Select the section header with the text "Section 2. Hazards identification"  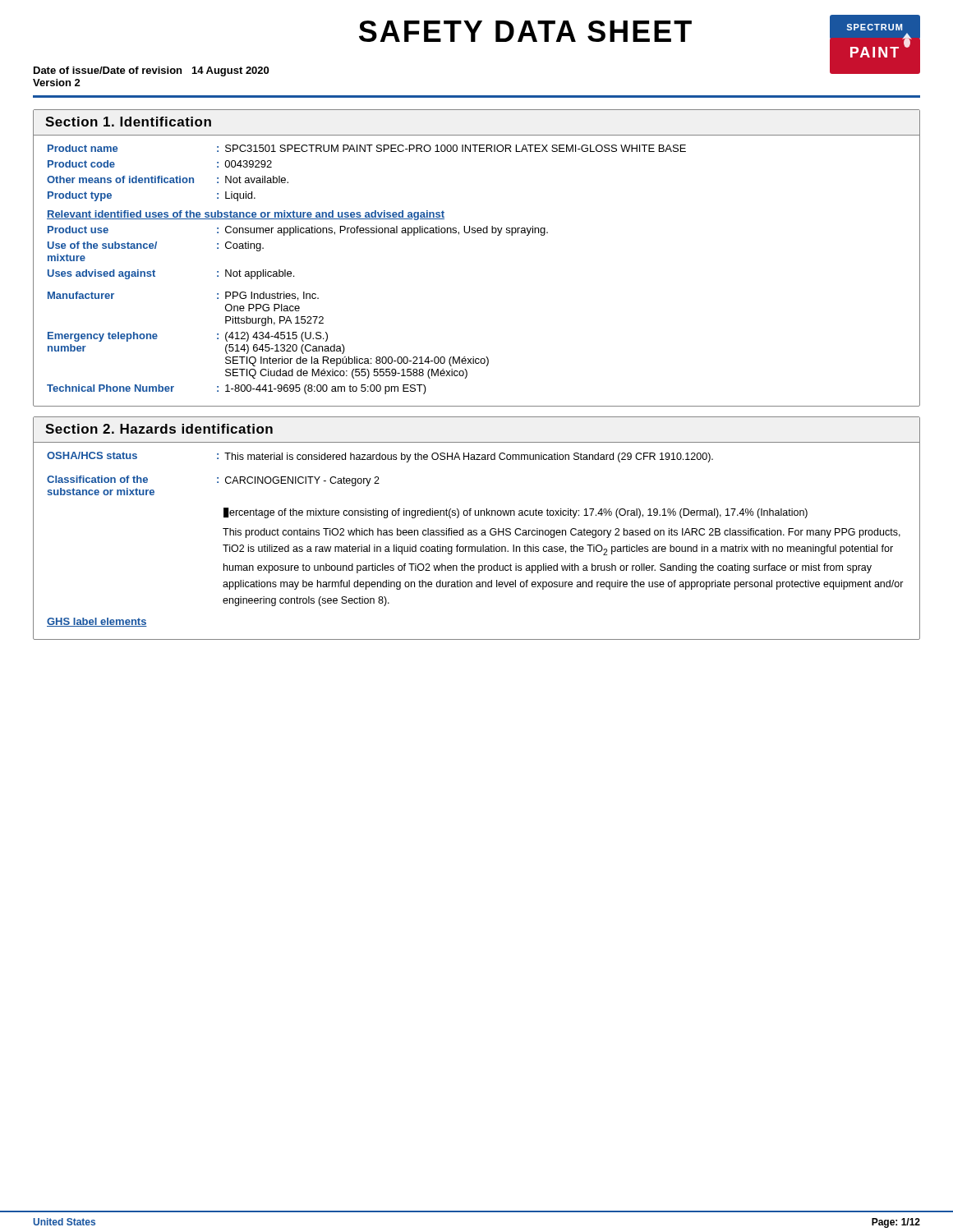click(159, 429)
